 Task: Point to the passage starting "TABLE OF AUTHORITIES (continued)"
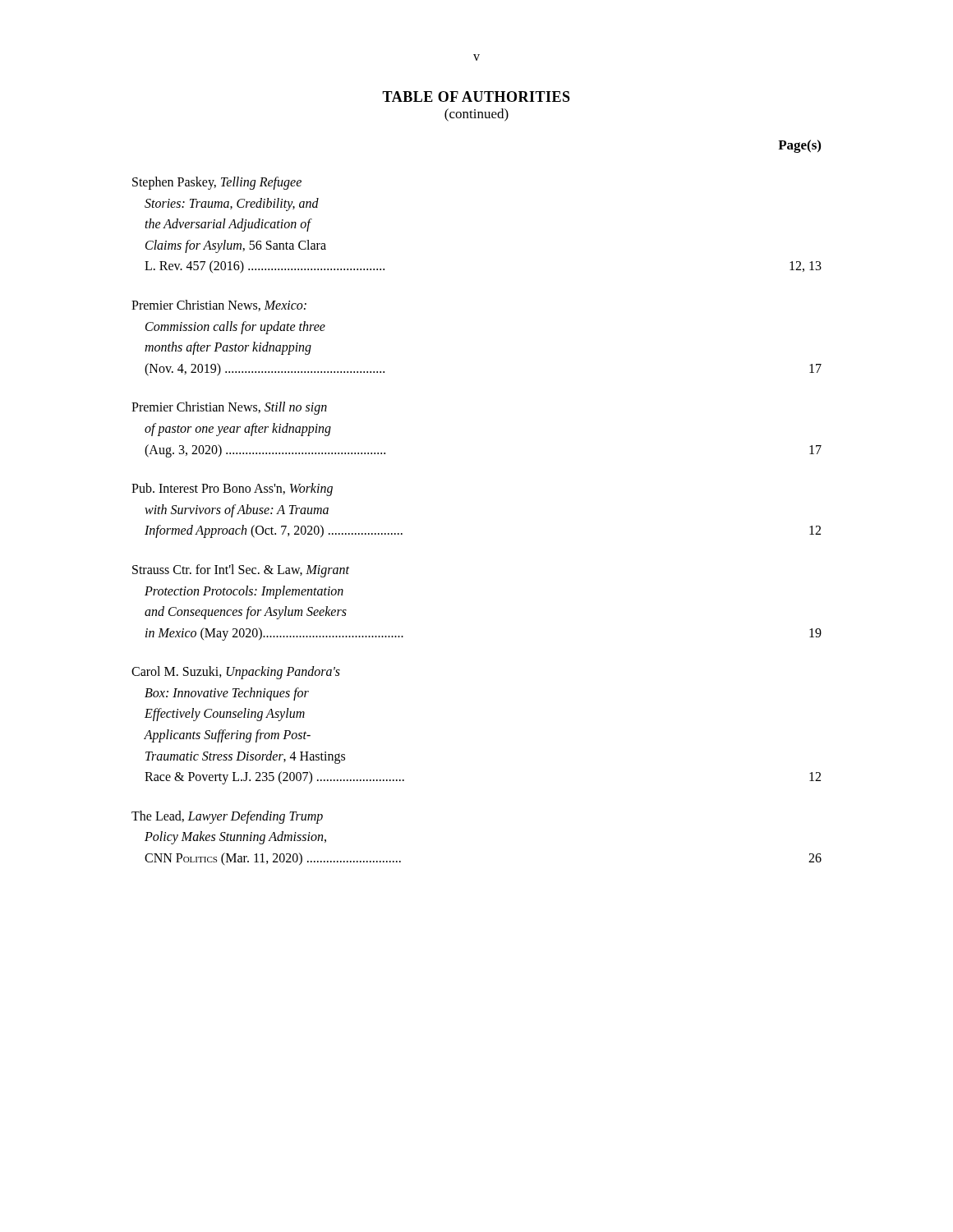[476, 106]
